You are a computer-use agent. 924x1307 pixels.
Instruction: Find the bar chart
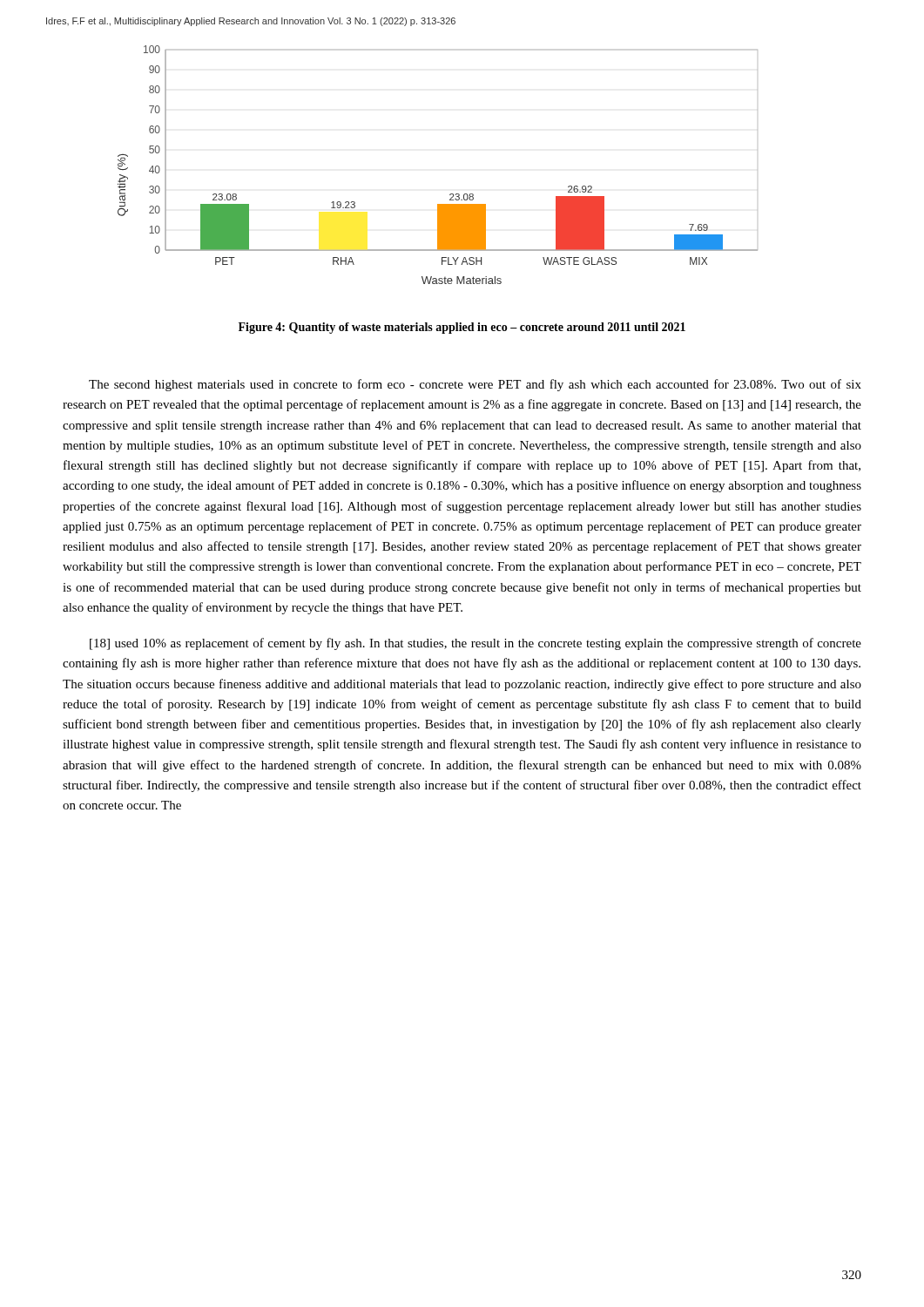click(x=453, y=172)
